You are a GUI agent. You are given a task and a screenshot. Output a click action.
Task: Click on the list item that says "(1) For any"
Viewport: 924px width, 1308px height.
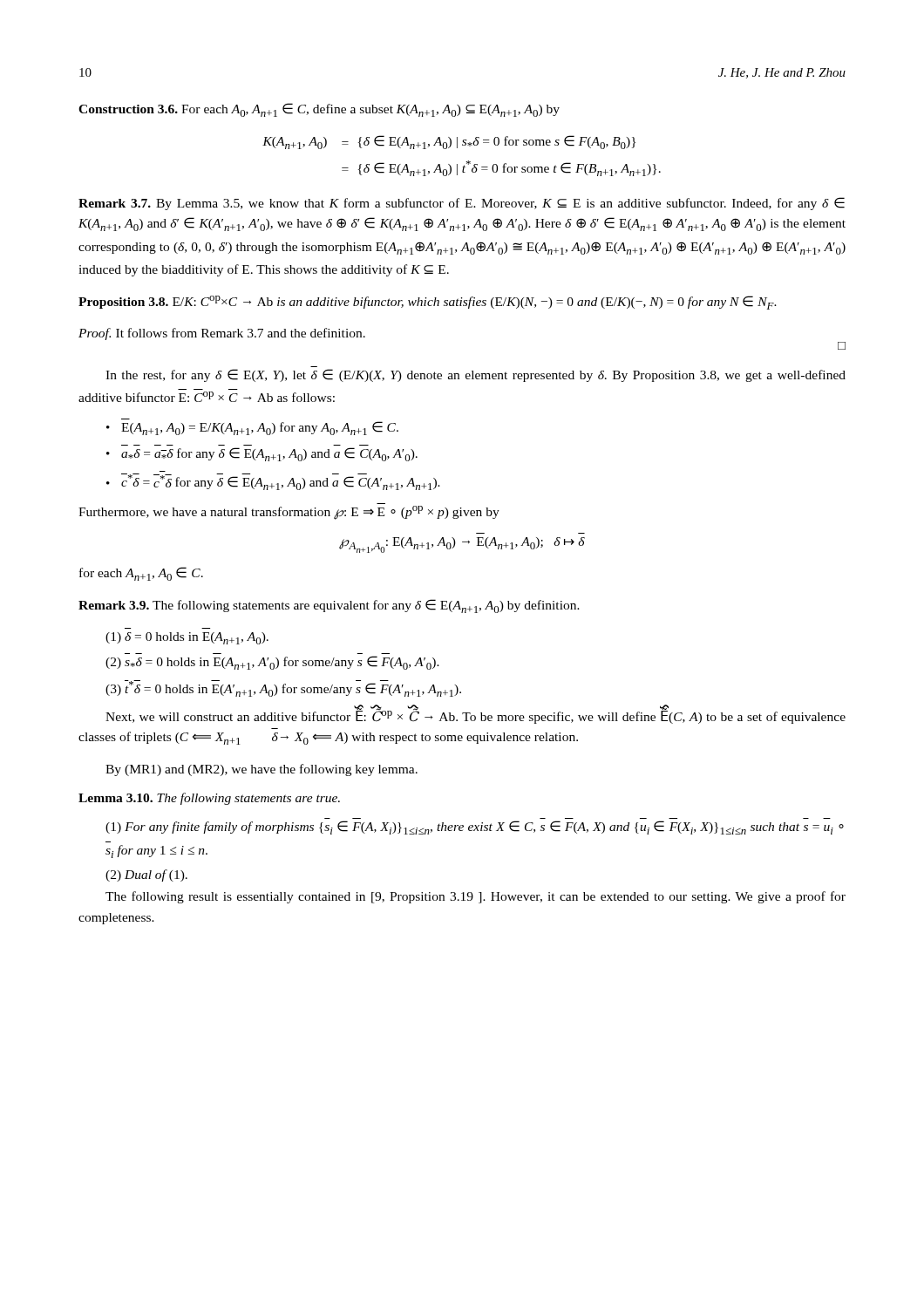[x=476, y=839]
